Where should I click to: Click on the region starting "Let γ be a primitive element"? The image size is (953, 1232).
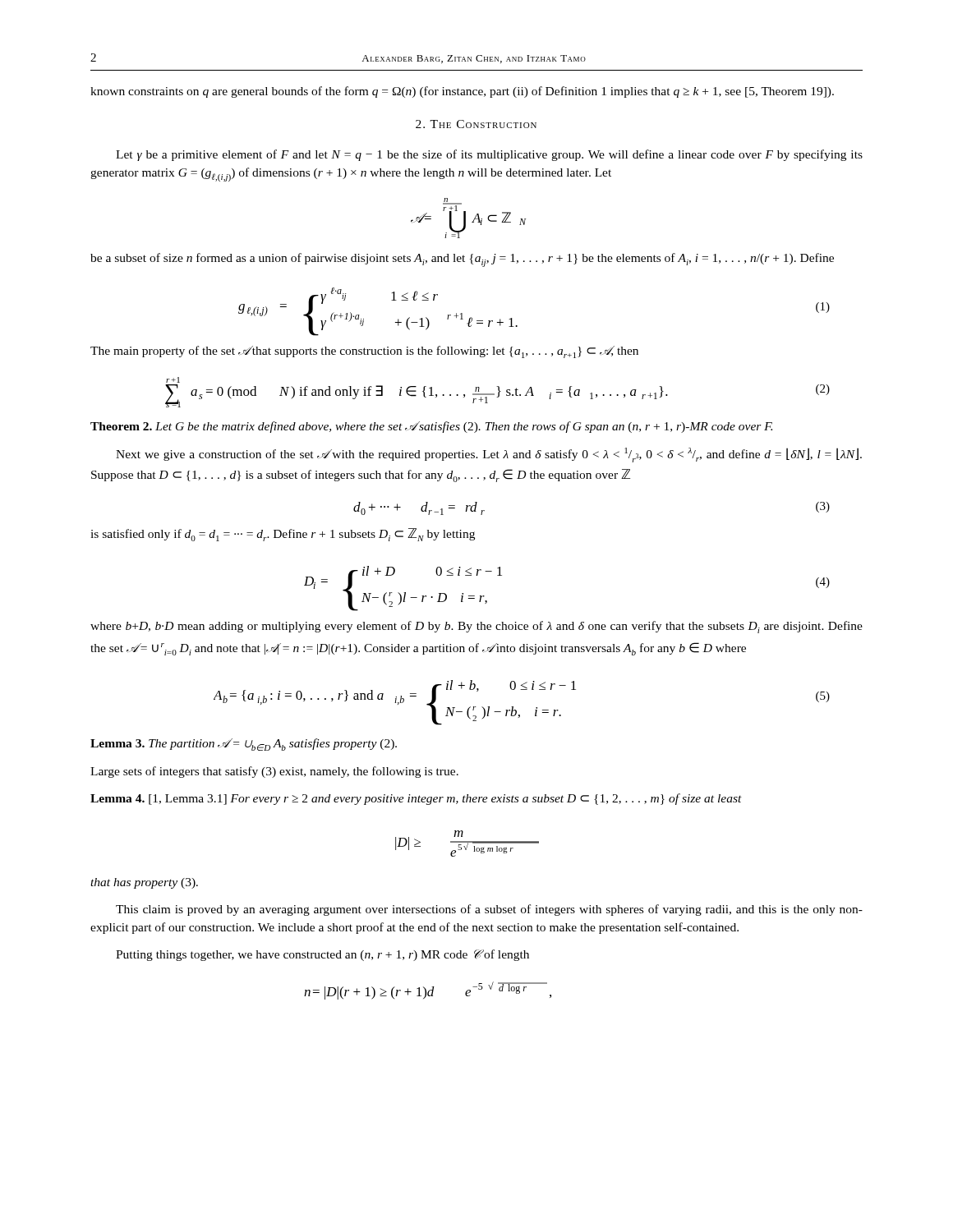click(476, 164)
